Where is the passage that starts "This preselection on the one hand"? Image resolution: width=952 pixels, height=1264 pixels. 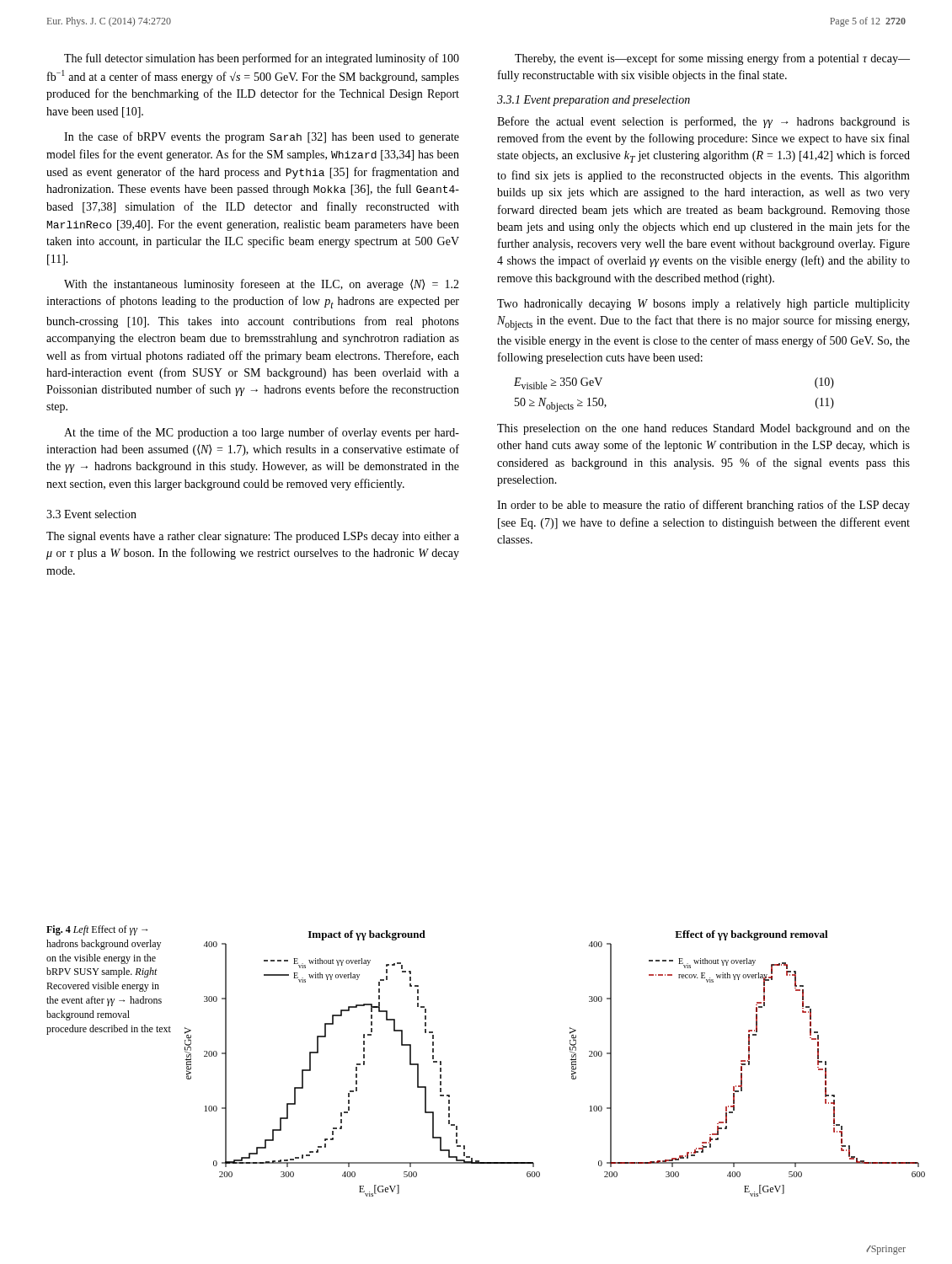[703, 454]
